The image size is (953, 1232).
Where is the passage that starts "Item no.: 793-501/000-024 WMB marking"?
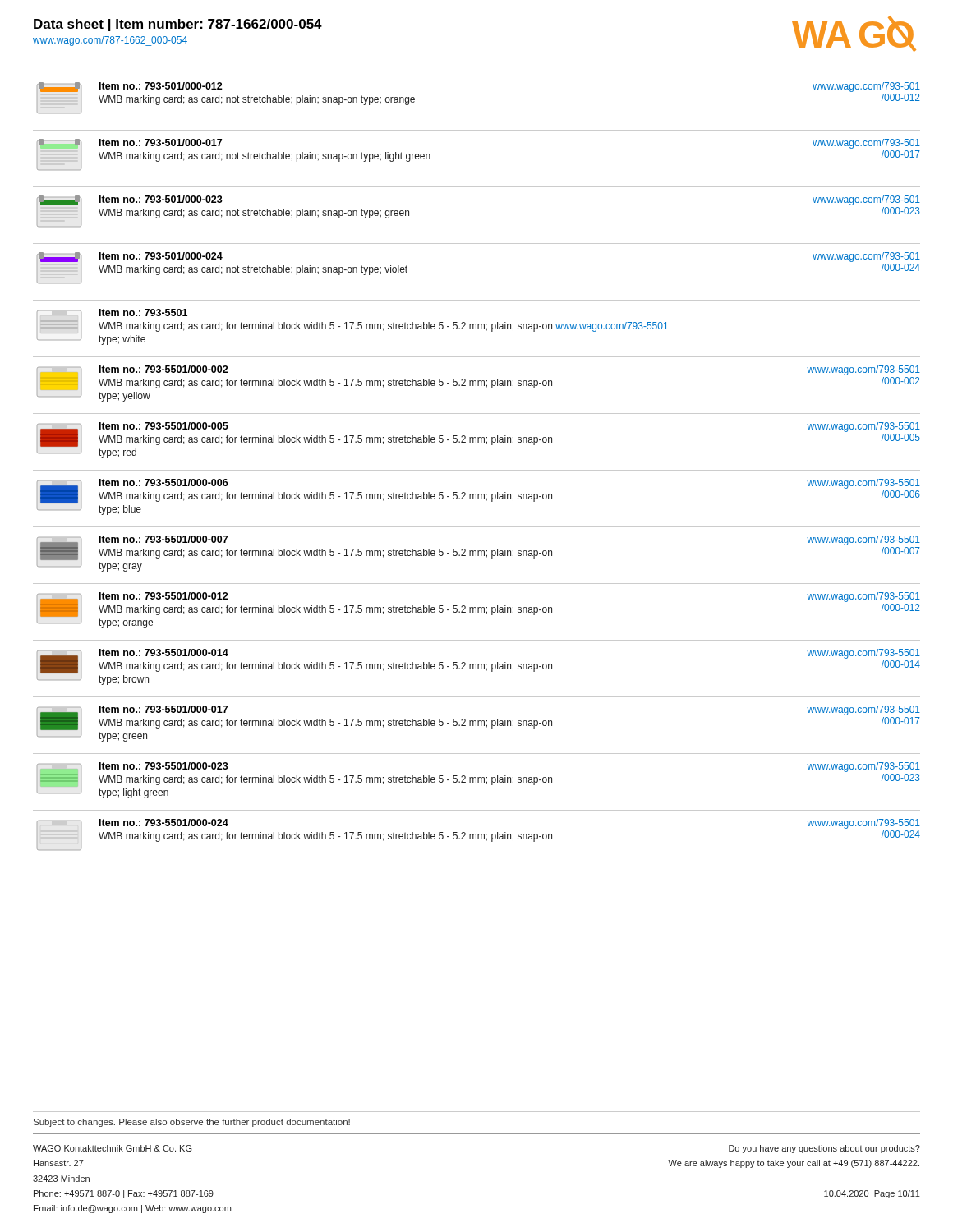point(192,267)
